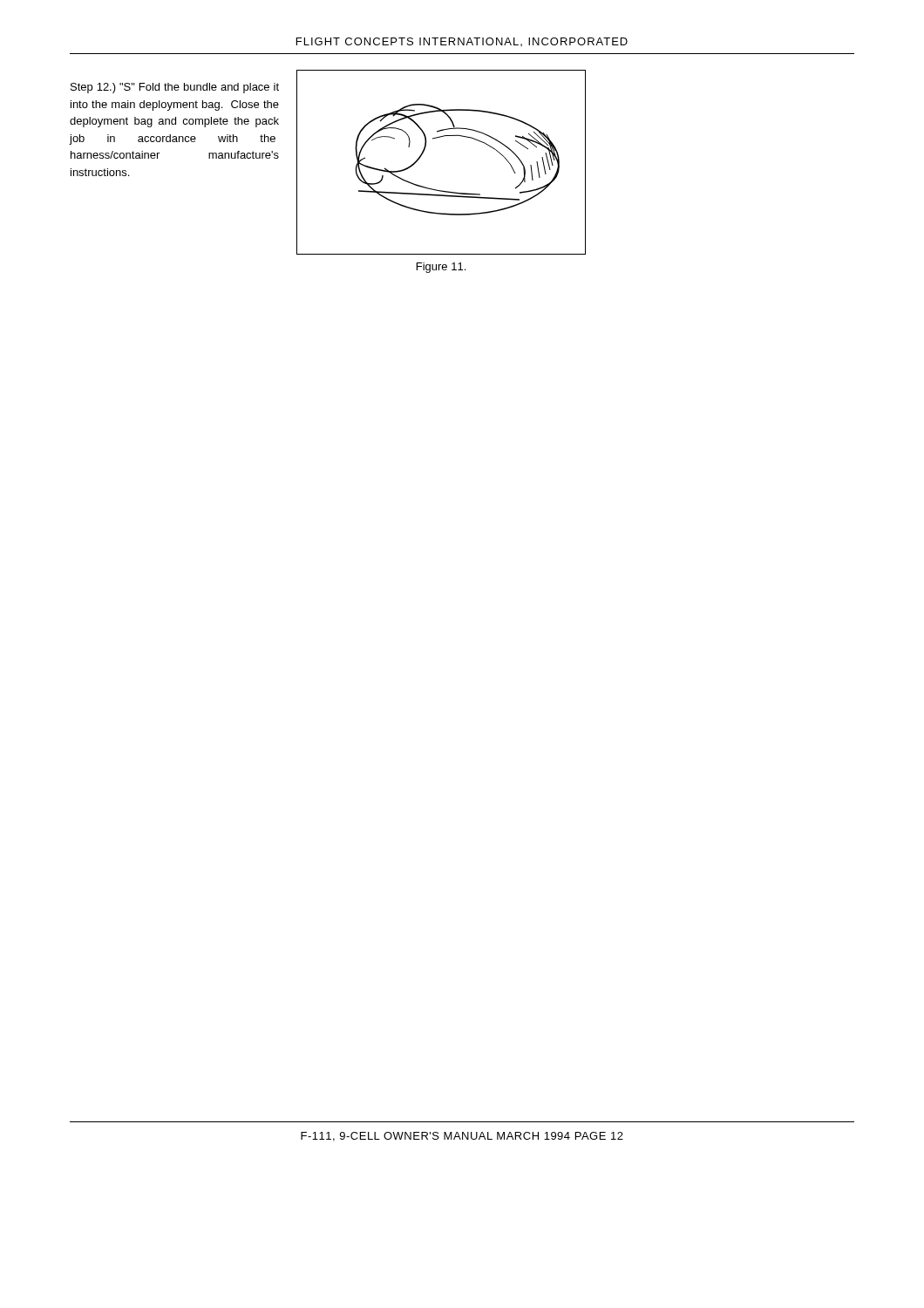Click on the caption containing "Figure 11."
The image size is (924, 1308).
441,266
